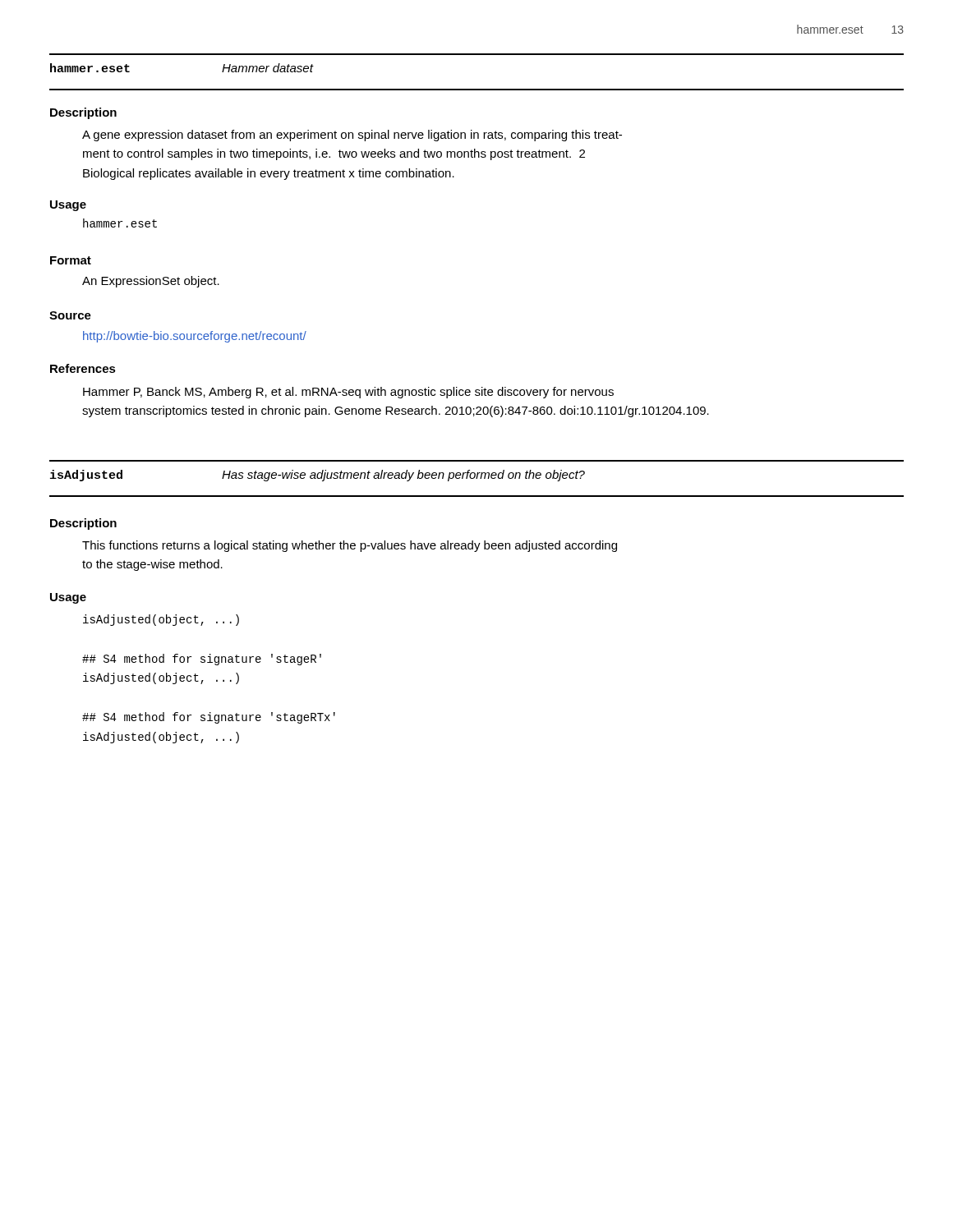Click the passage that begins "Hammer P, Banck MS, Amberg R,"

(x=396, y=401)
